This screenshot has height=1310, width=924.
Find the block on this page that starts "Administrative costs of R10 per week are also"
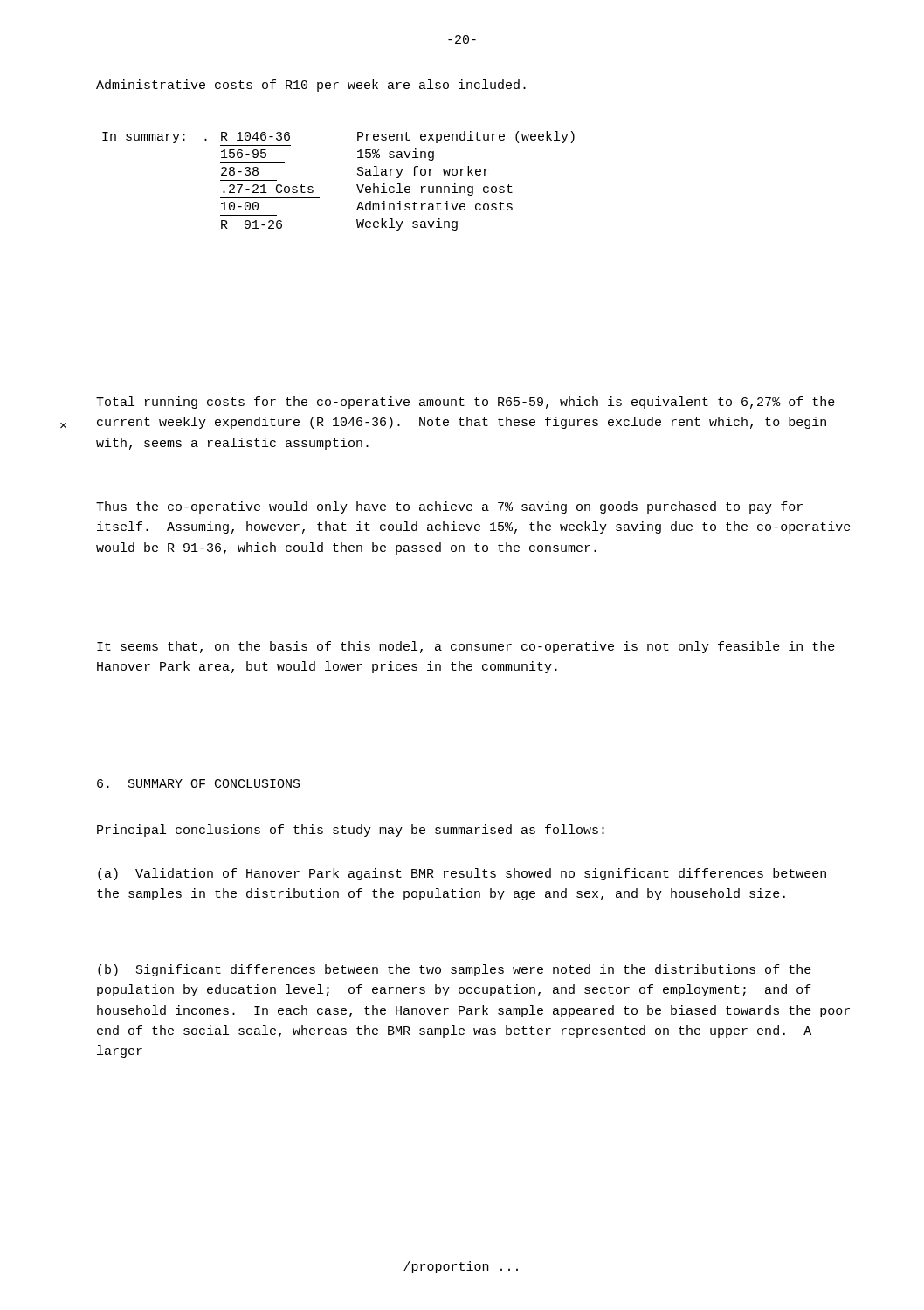312,86
